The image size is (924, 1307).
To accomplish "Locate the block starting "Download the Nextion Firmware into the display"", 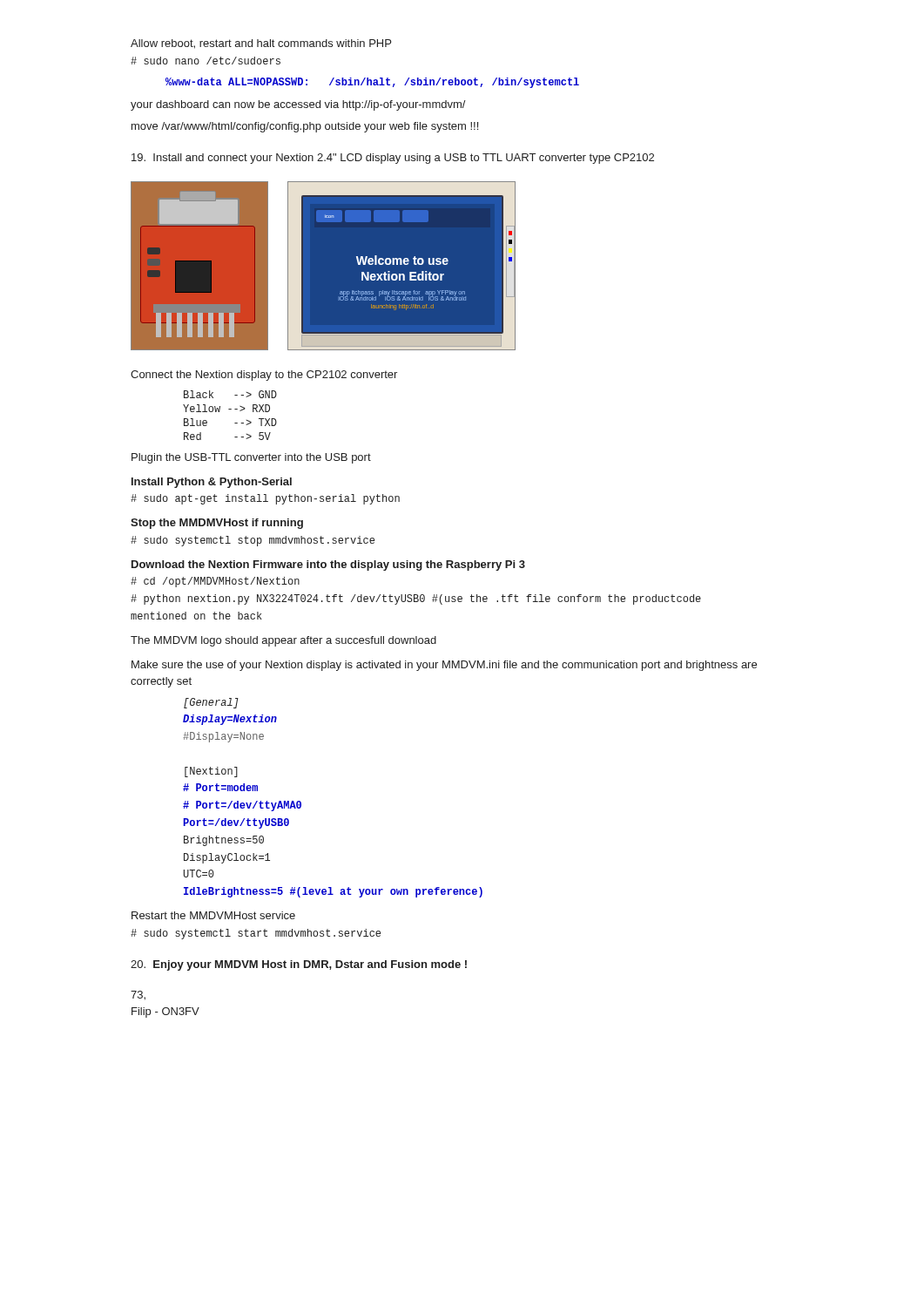I will pyautogui.click(x=416, y=590).
